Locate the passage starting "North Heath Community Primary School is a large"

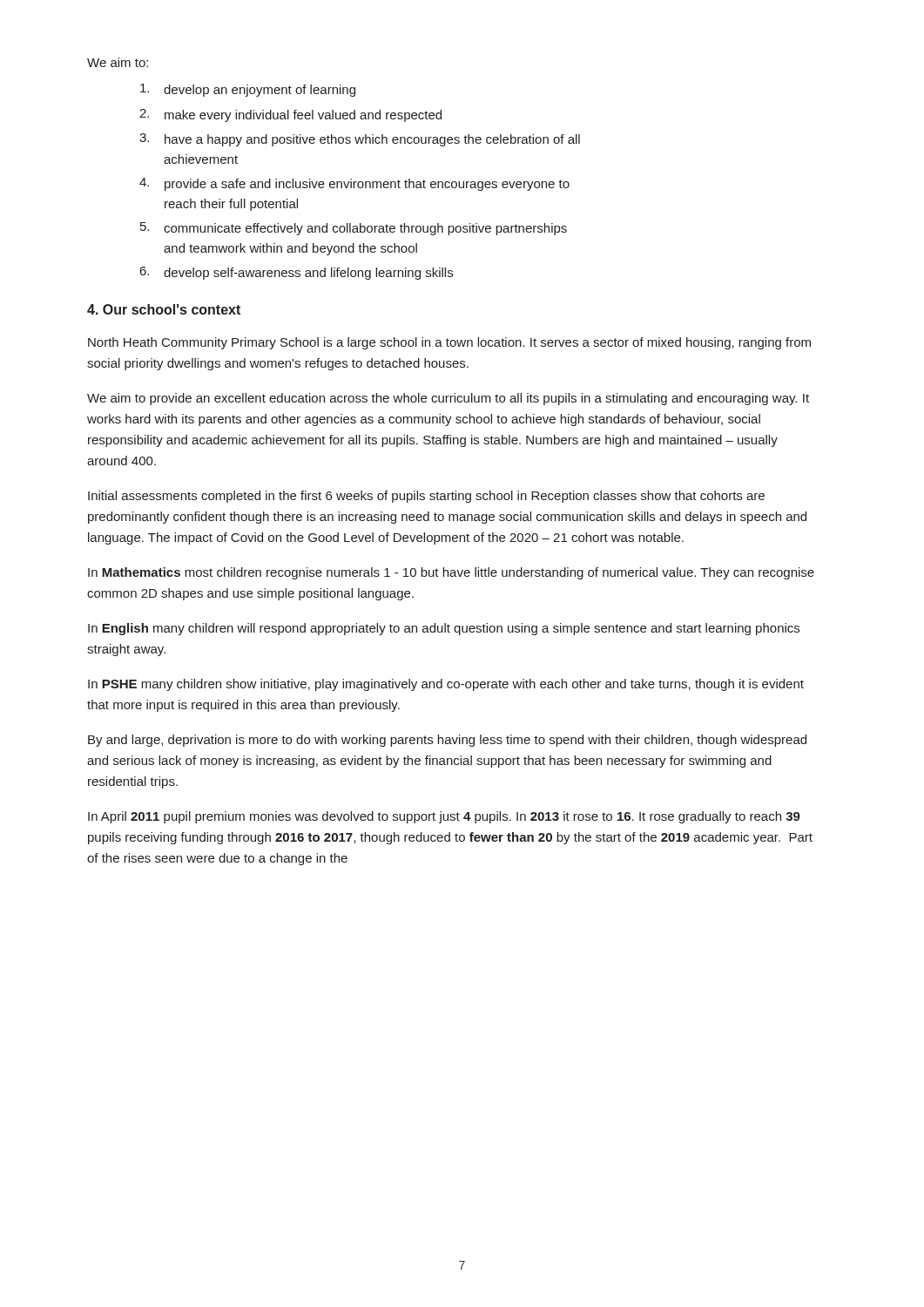(449, 352)
